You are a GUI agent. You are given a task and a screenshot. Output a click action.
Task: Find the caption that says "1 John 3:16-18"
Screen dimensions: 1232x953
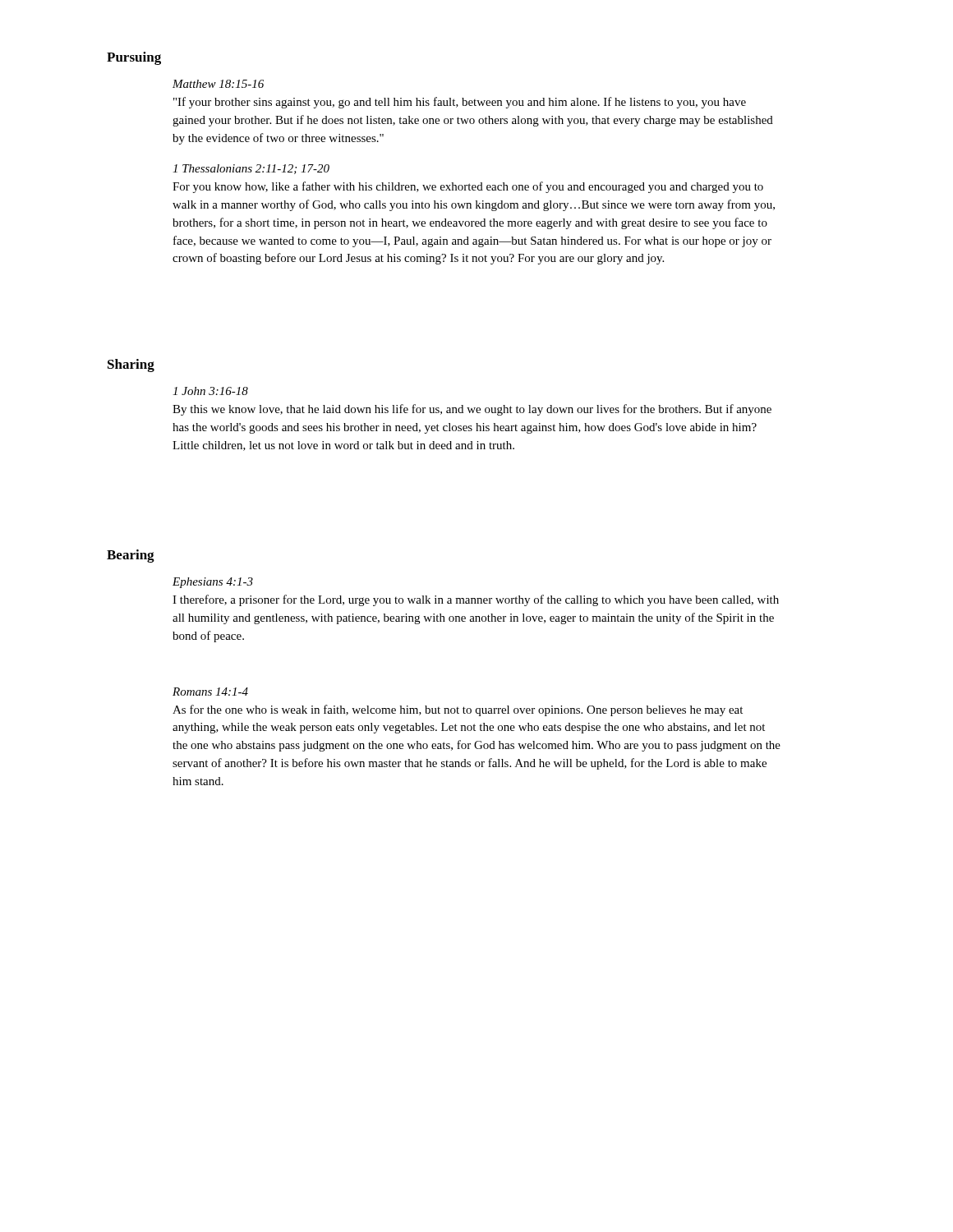(x=210, y=391)
